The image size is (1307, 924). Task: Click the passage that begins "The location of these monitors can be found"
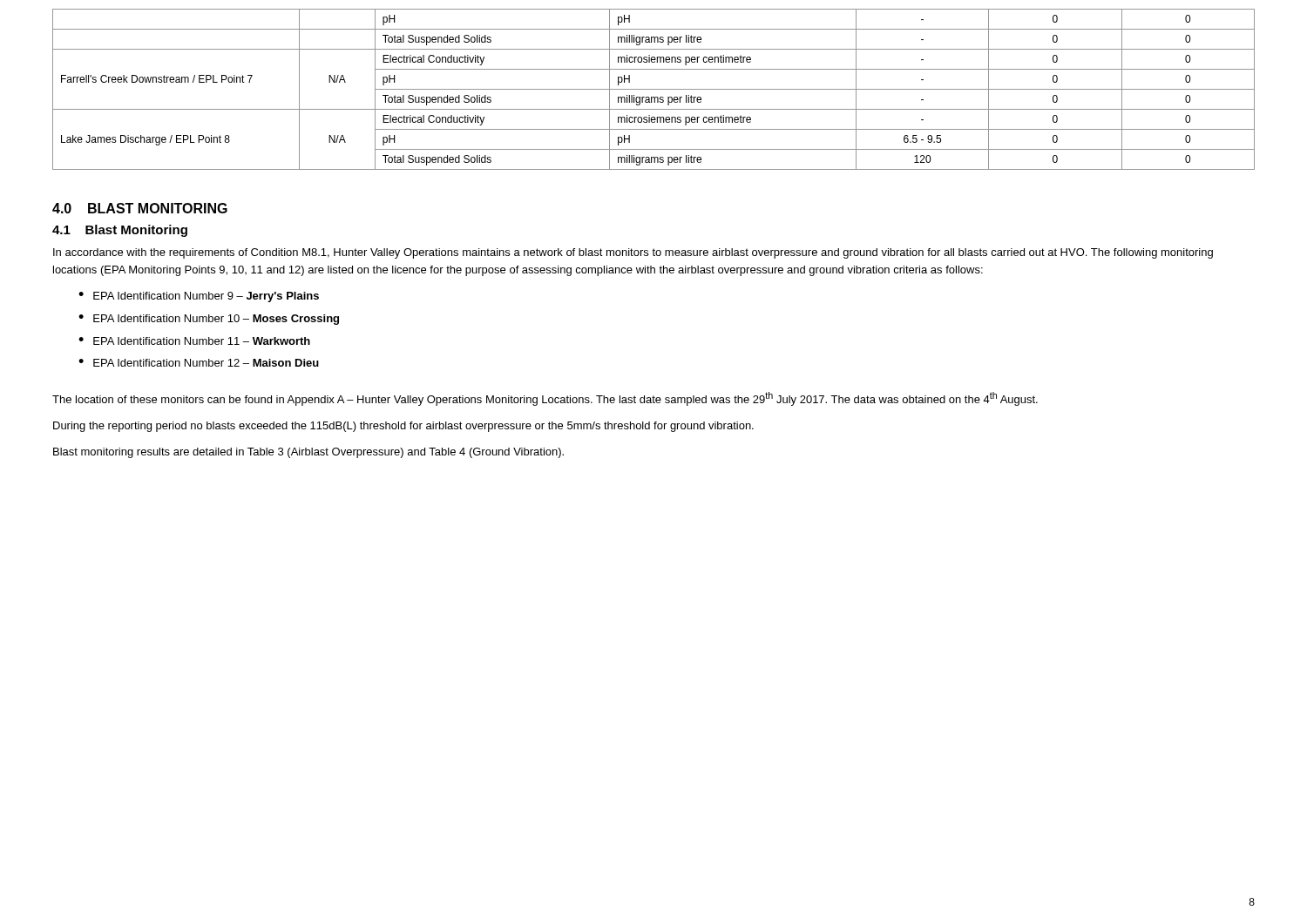click(x=545, y=398)
